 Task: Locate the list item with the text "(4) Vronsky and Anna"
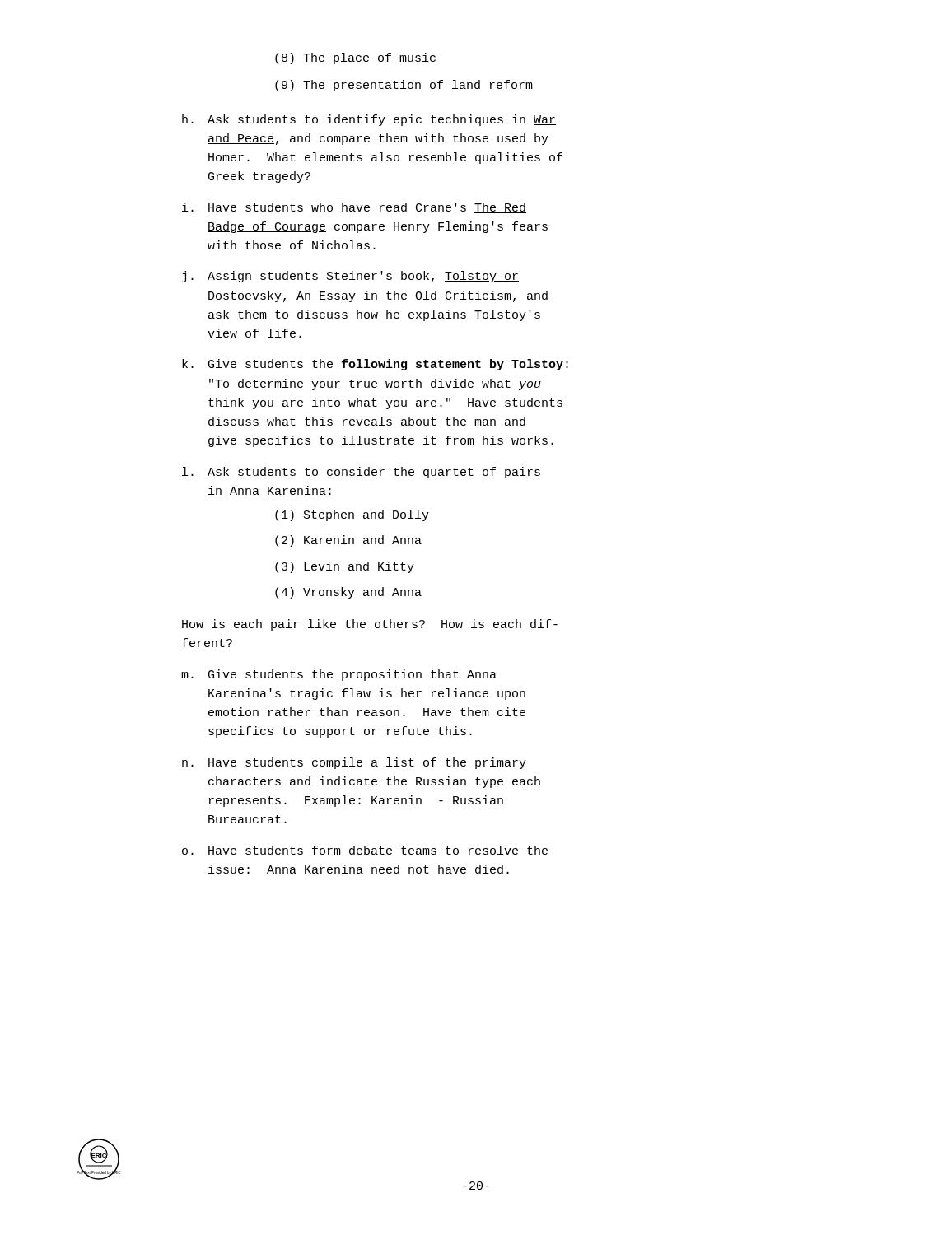(x=348, y=593)
